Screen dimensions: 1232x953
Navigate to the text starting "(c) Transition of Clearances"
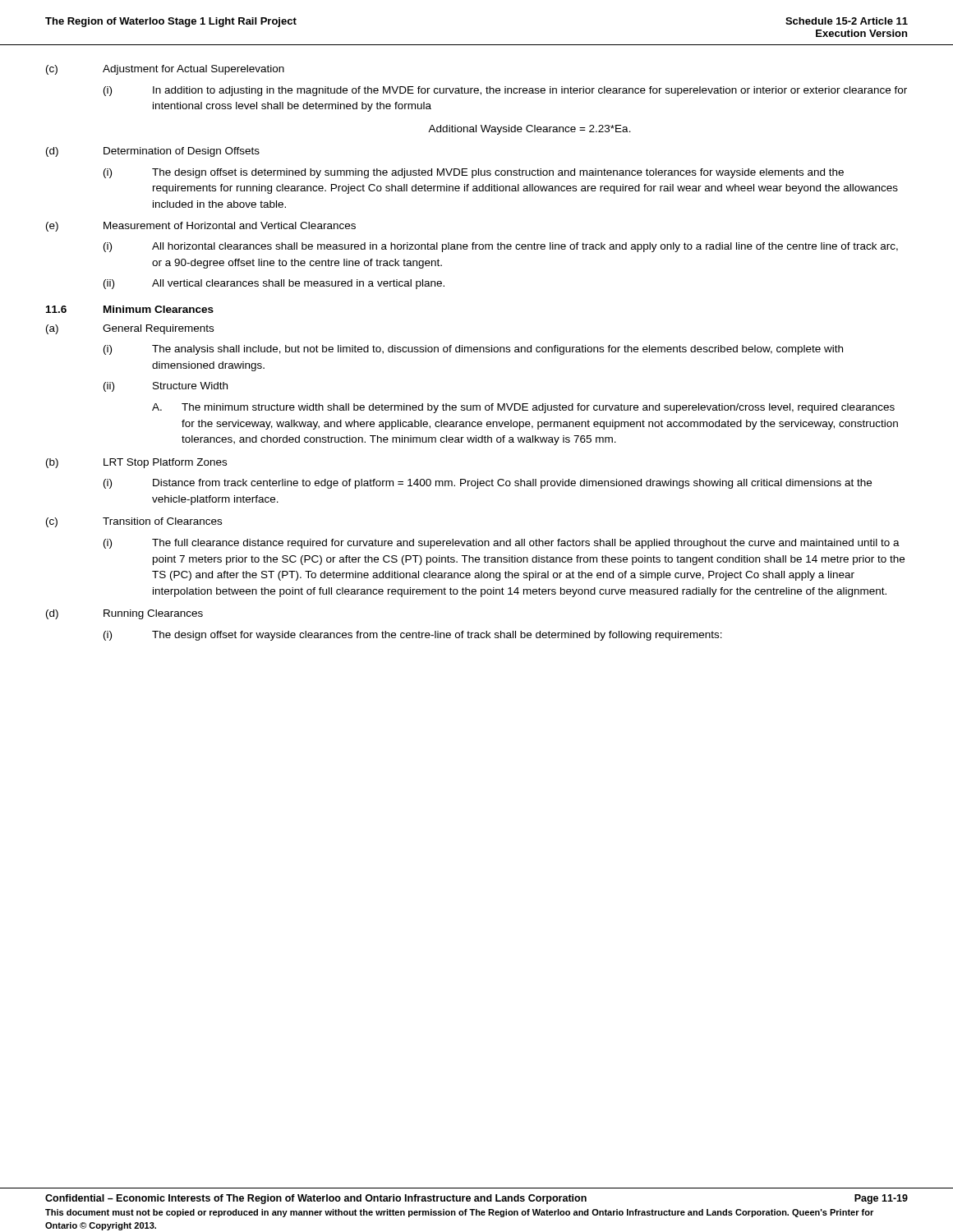[x=134, y=522]
